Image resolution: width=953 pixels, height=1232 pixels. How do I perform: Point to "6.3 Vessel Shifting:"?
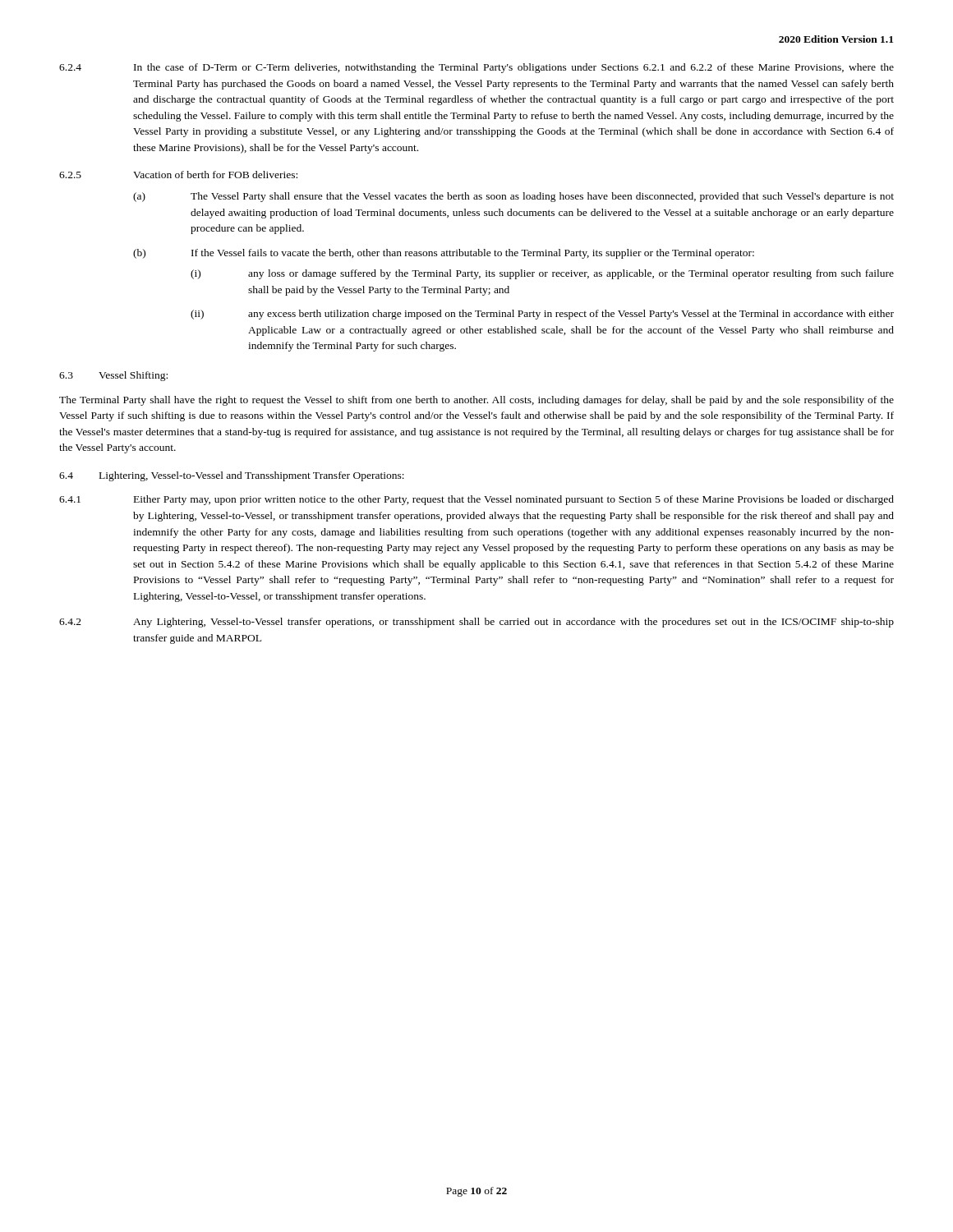113,376
